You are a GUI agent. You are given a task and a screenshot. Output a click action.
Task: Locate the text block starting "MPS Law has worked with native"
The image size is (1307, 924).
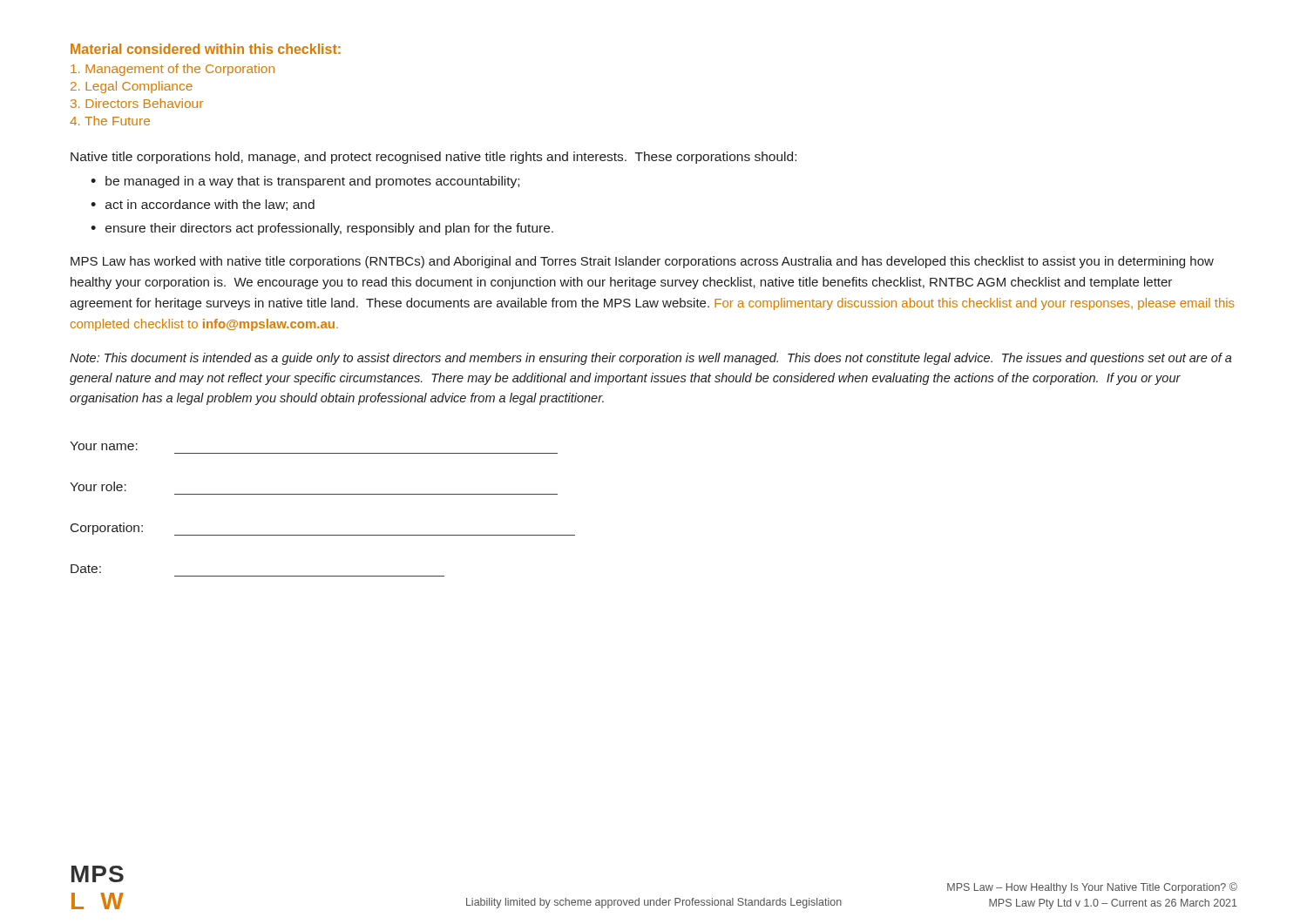click(x=652, y=292)
